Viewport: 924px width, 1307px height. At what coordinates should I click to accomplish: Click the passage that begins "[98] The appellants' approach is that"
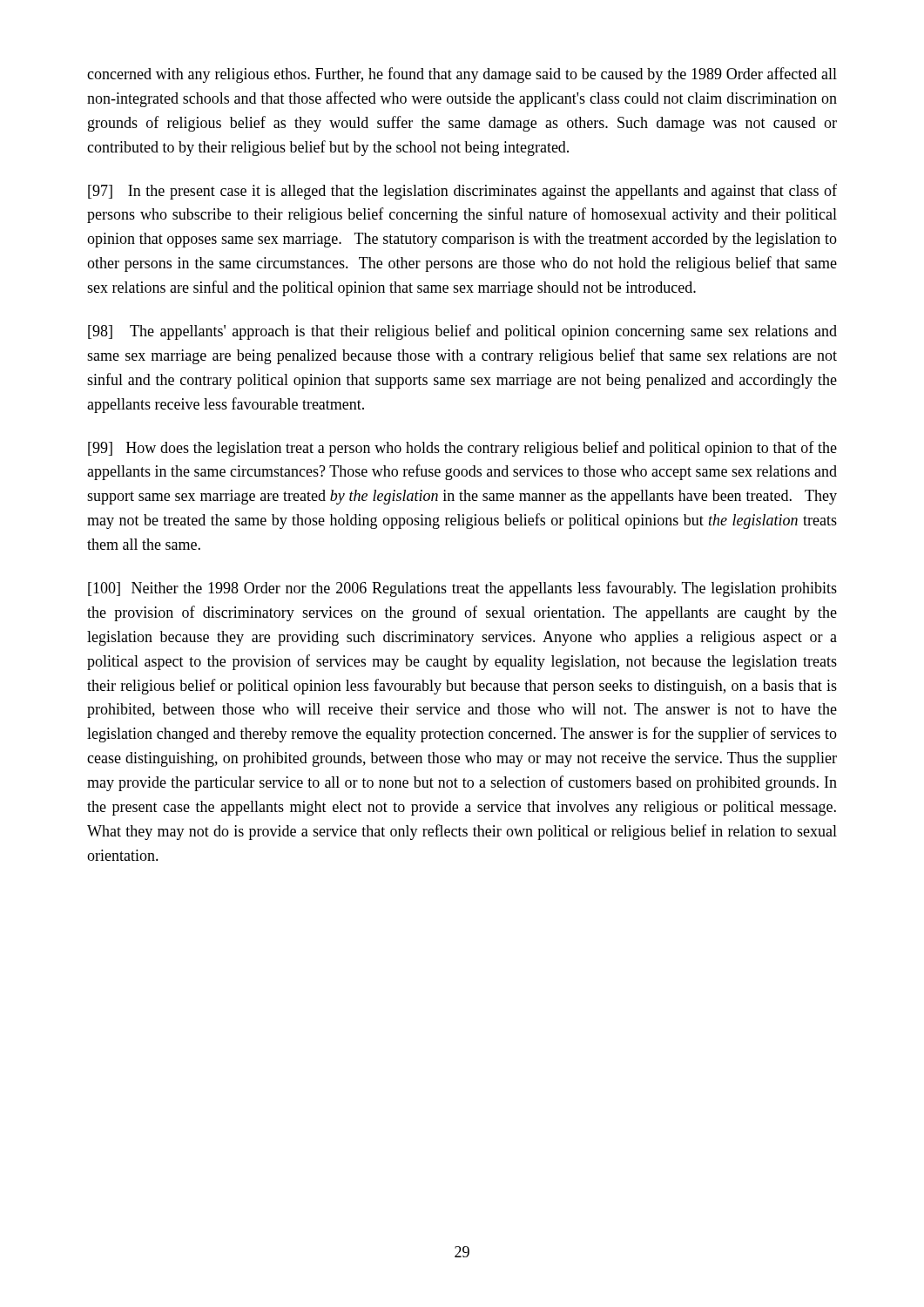click(x=462, y=368)
